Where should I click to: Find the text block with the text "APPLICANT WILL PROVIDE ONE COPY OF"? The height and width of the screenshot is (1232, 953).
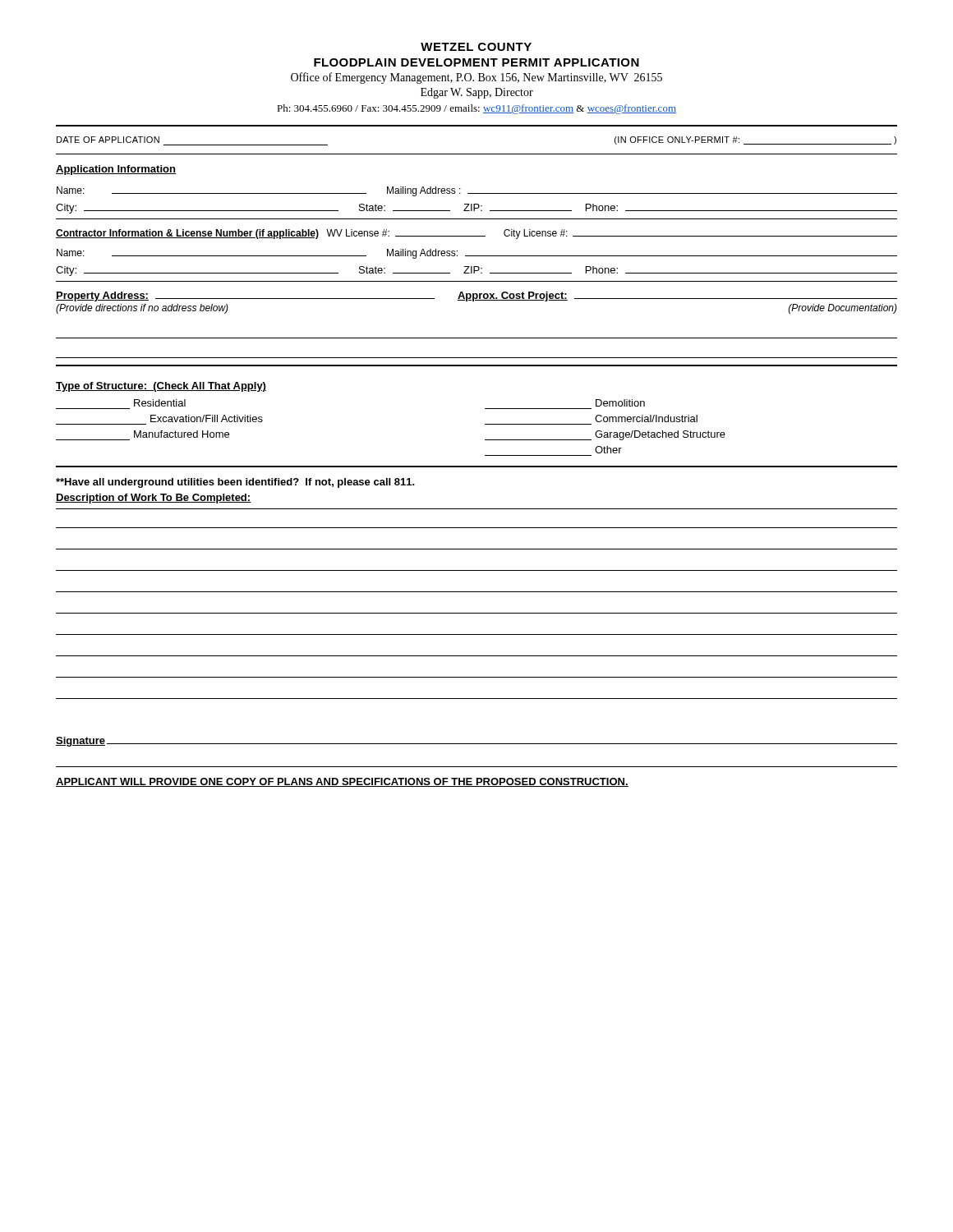click(x=476, y=781)
